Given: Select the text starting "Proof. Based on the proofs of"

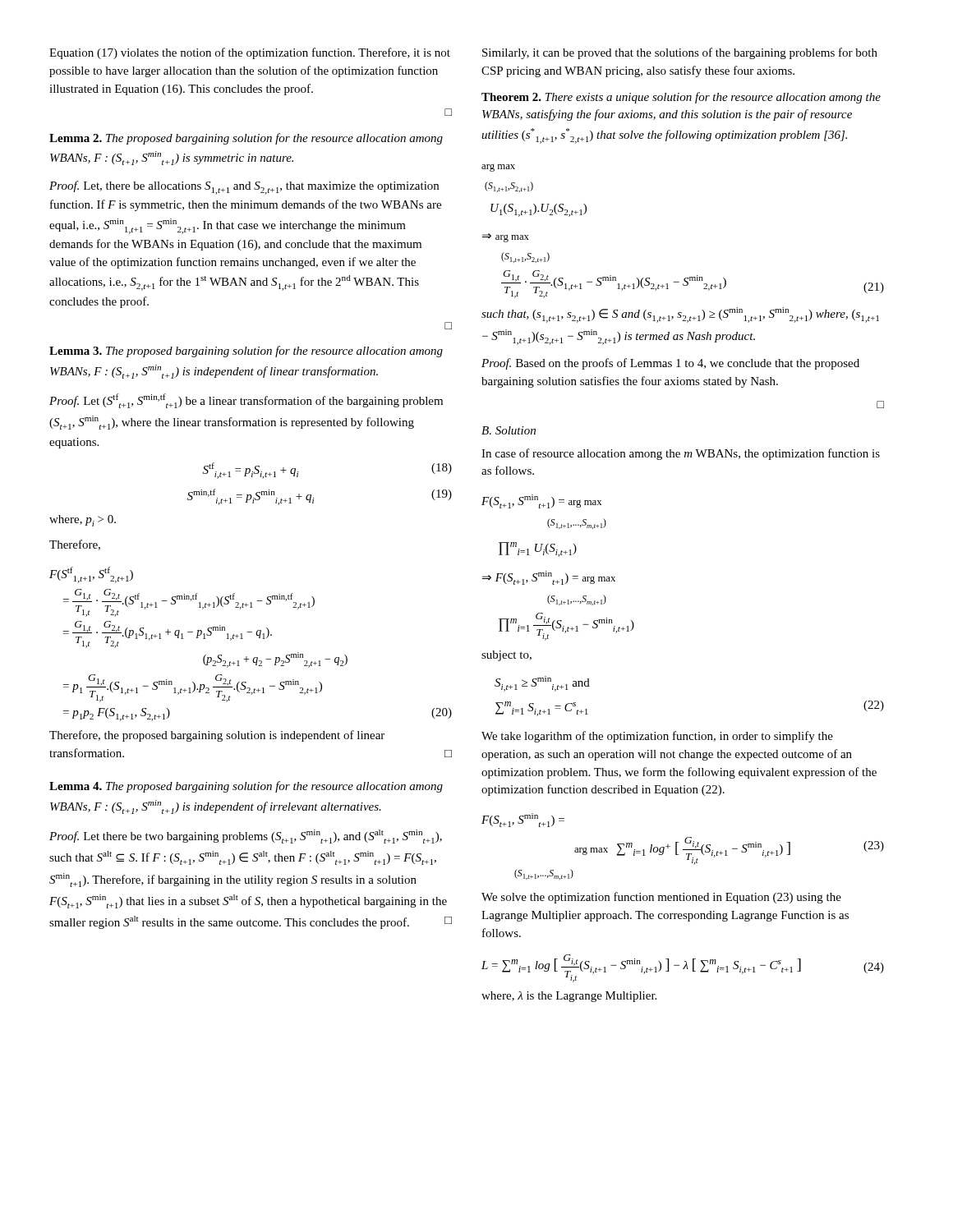Looking at the screenshot, I should [x=683, y=384].
